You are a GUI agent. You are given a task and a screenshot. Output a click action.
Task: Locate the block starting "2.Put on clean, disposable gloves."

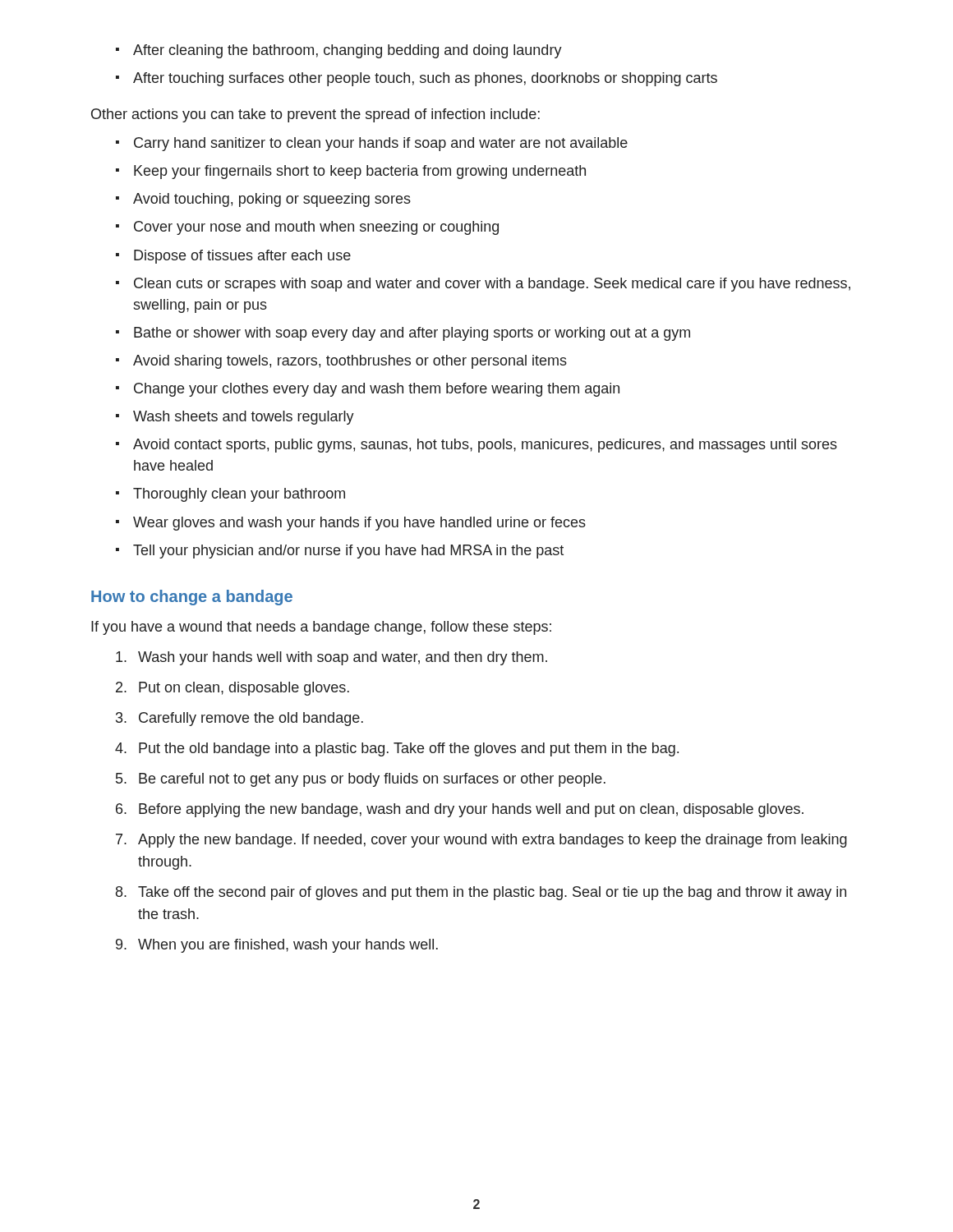(232, 689)
